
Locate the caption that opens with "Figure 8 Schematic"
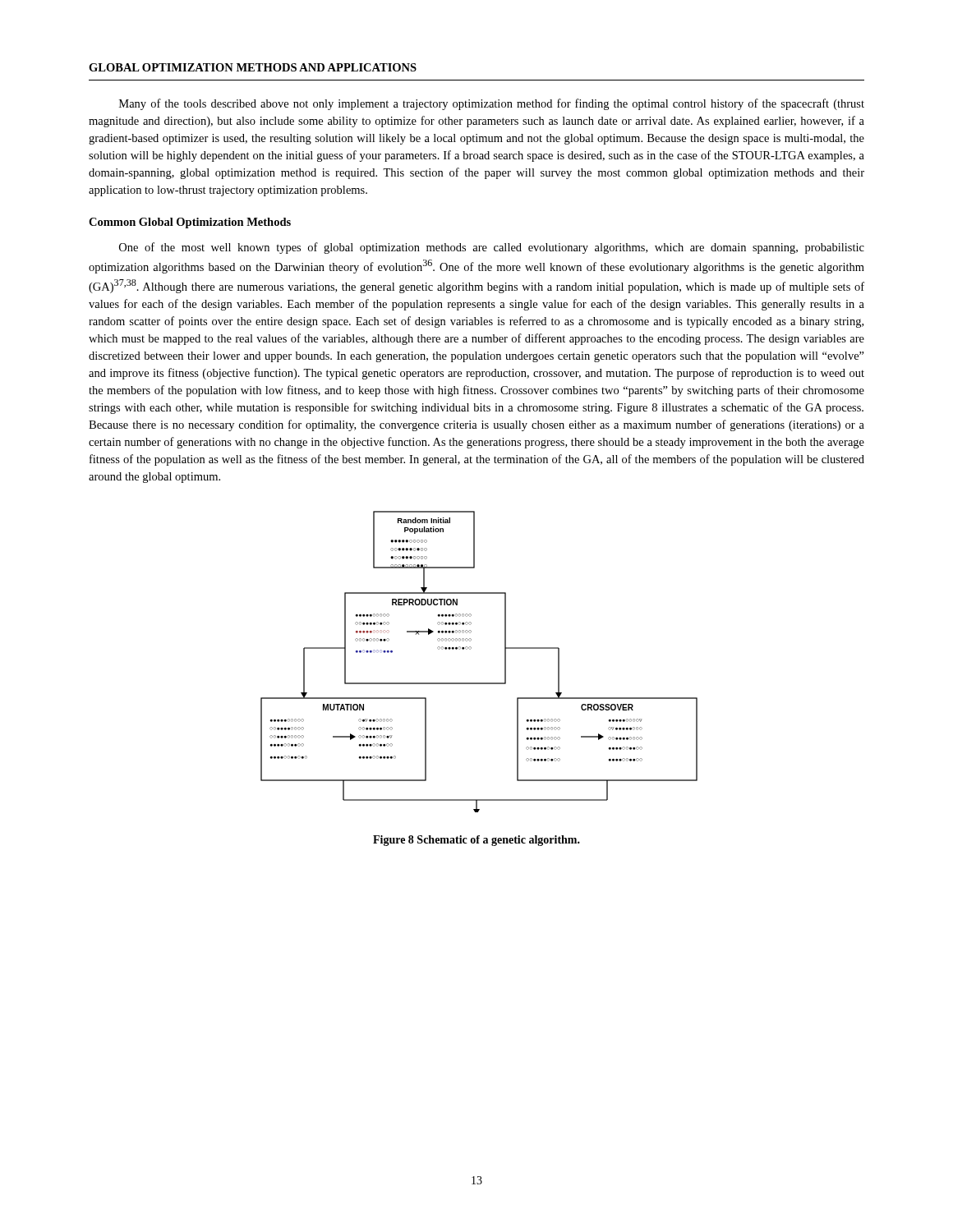pos(476,840)
